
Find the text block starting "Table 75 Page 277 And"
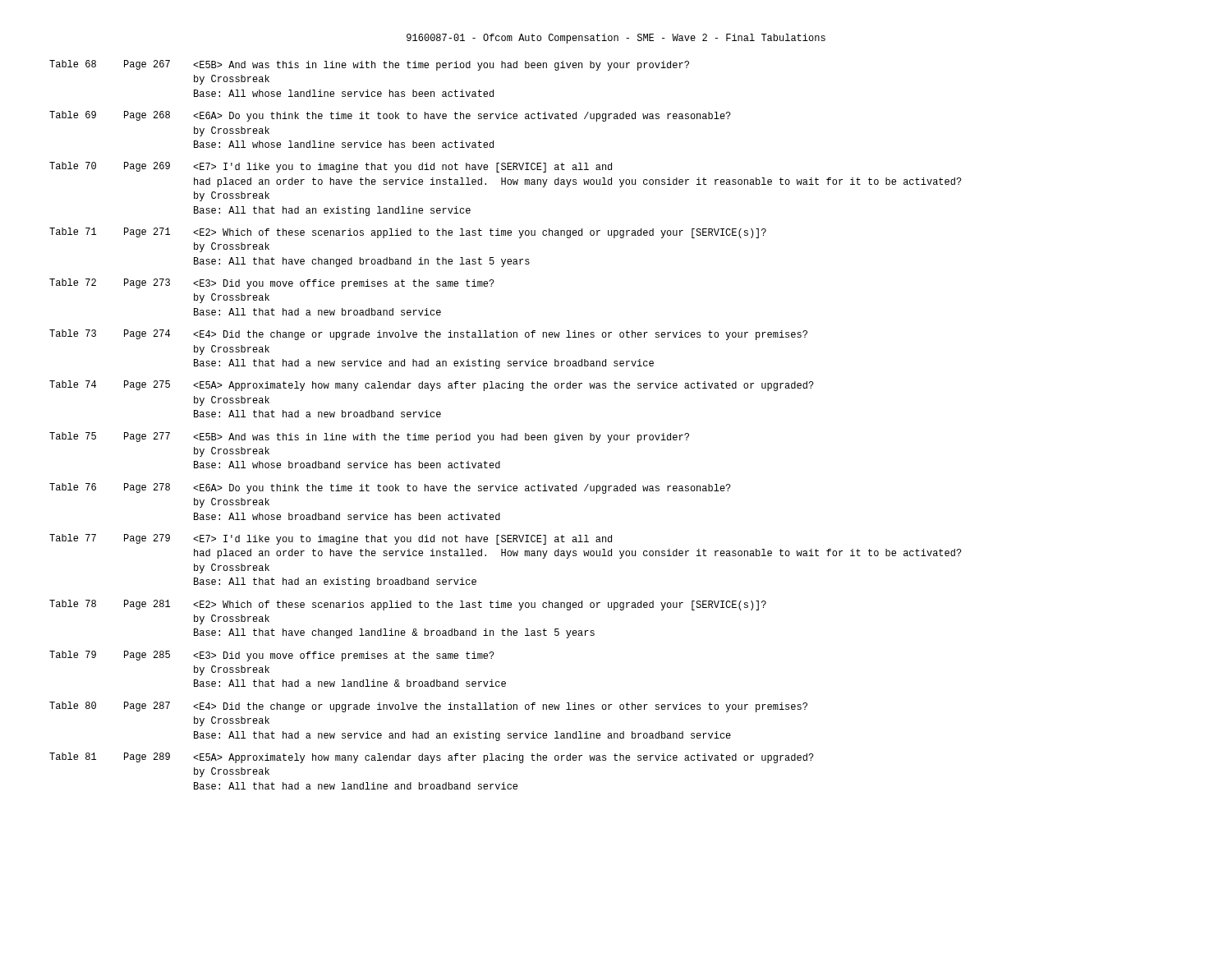coord(369,437)
